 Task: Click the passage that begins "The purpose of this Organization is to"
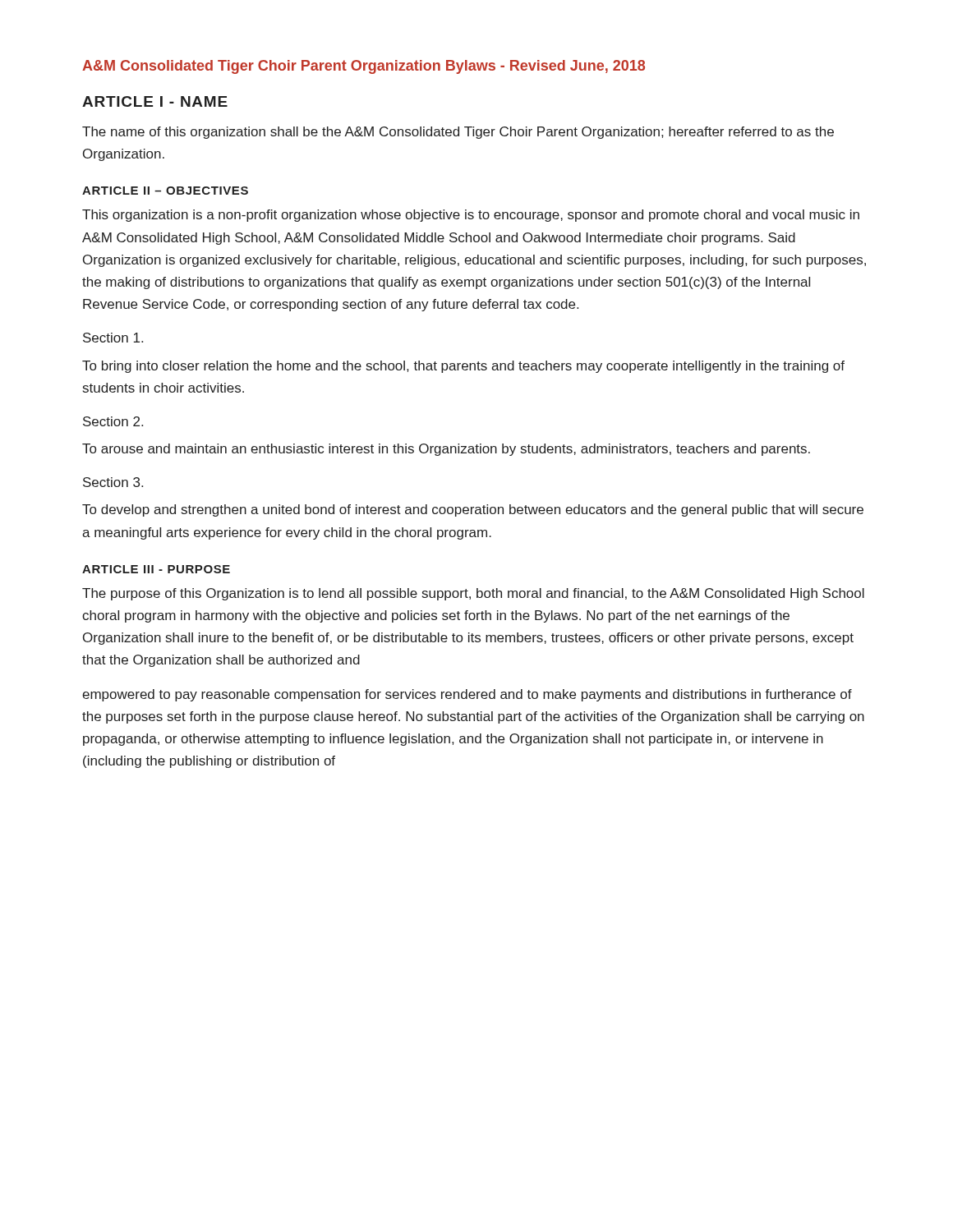pyautogui.click(x=473, y=627)
